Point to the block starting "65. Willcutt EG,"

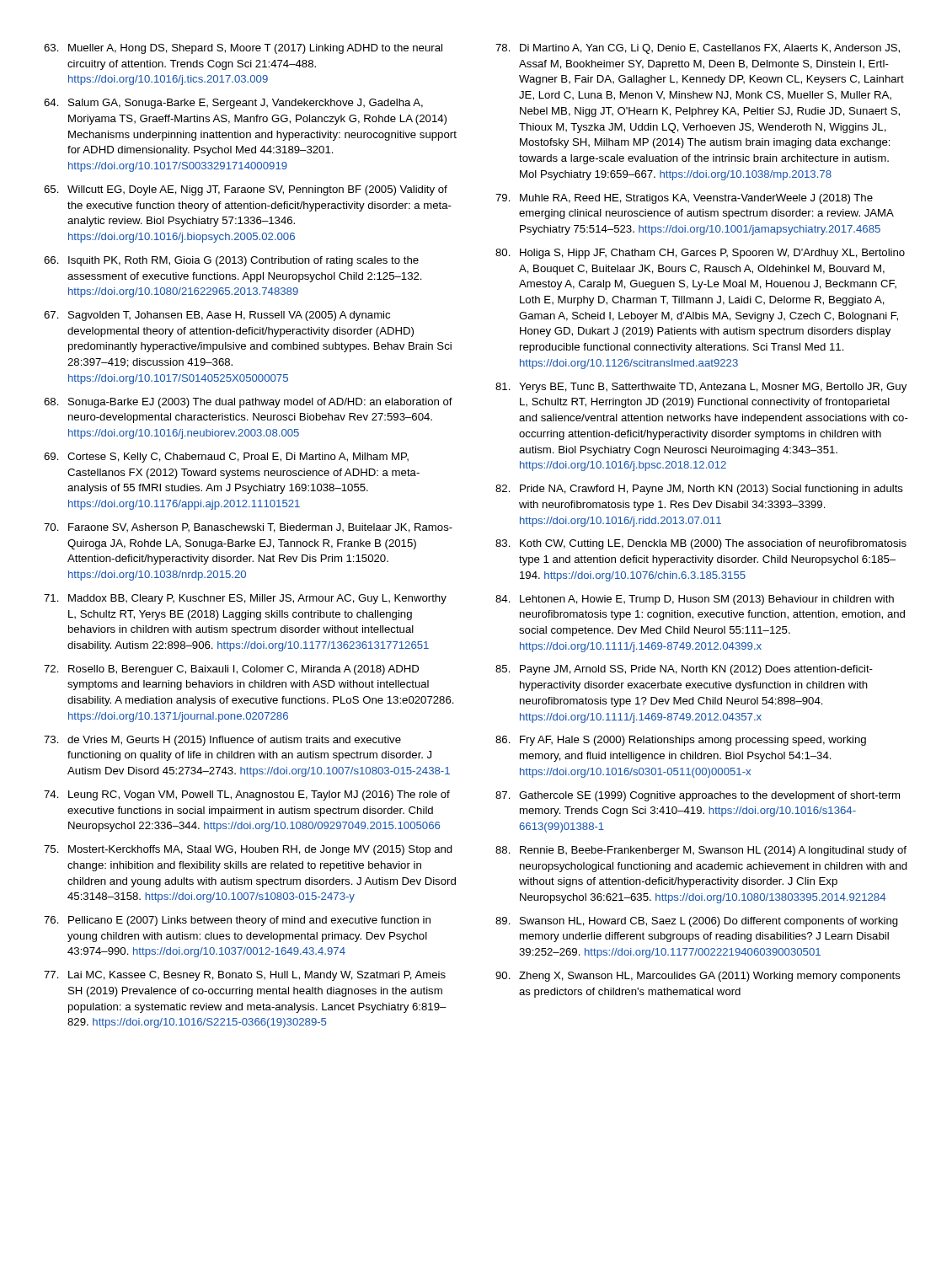[x=250, y=213]
